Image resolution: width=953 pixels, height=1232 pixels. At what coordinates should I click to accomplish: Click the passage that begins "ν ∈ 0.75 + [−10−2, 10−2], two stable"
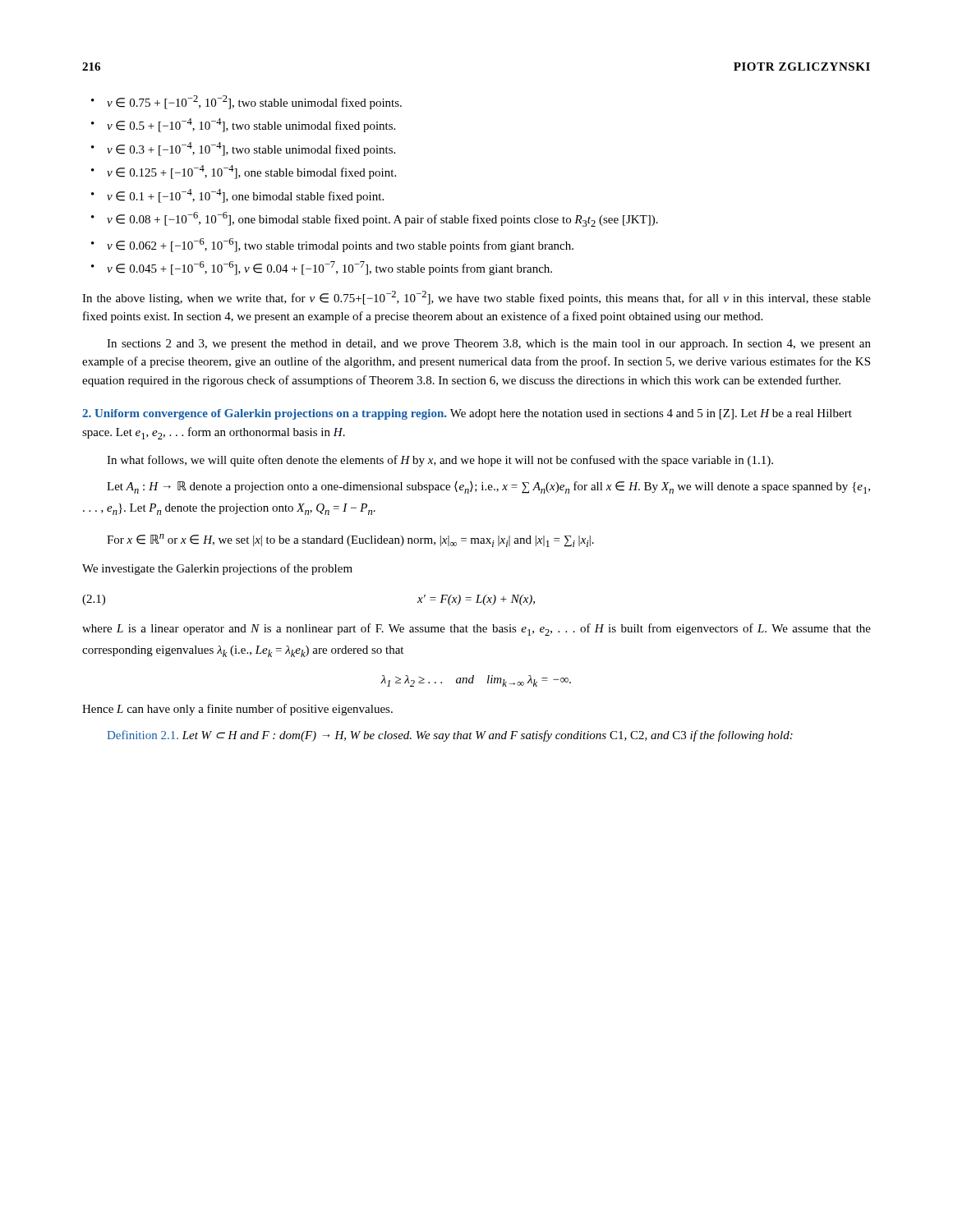[x=255, y=101]
